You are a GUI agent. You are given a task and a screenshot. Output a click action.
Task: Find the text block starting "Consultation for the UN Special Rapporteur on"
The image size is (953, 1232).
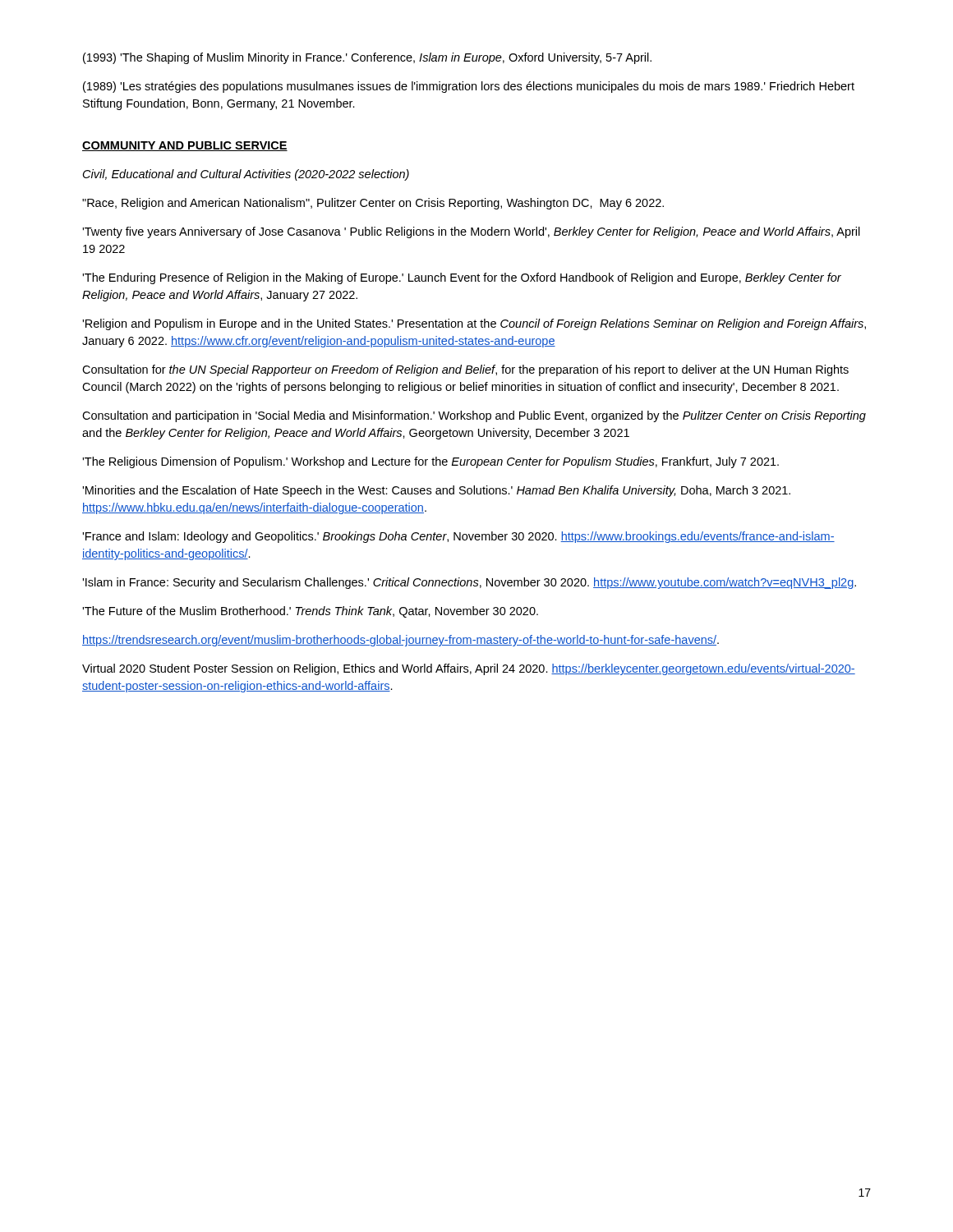[466, 378]
